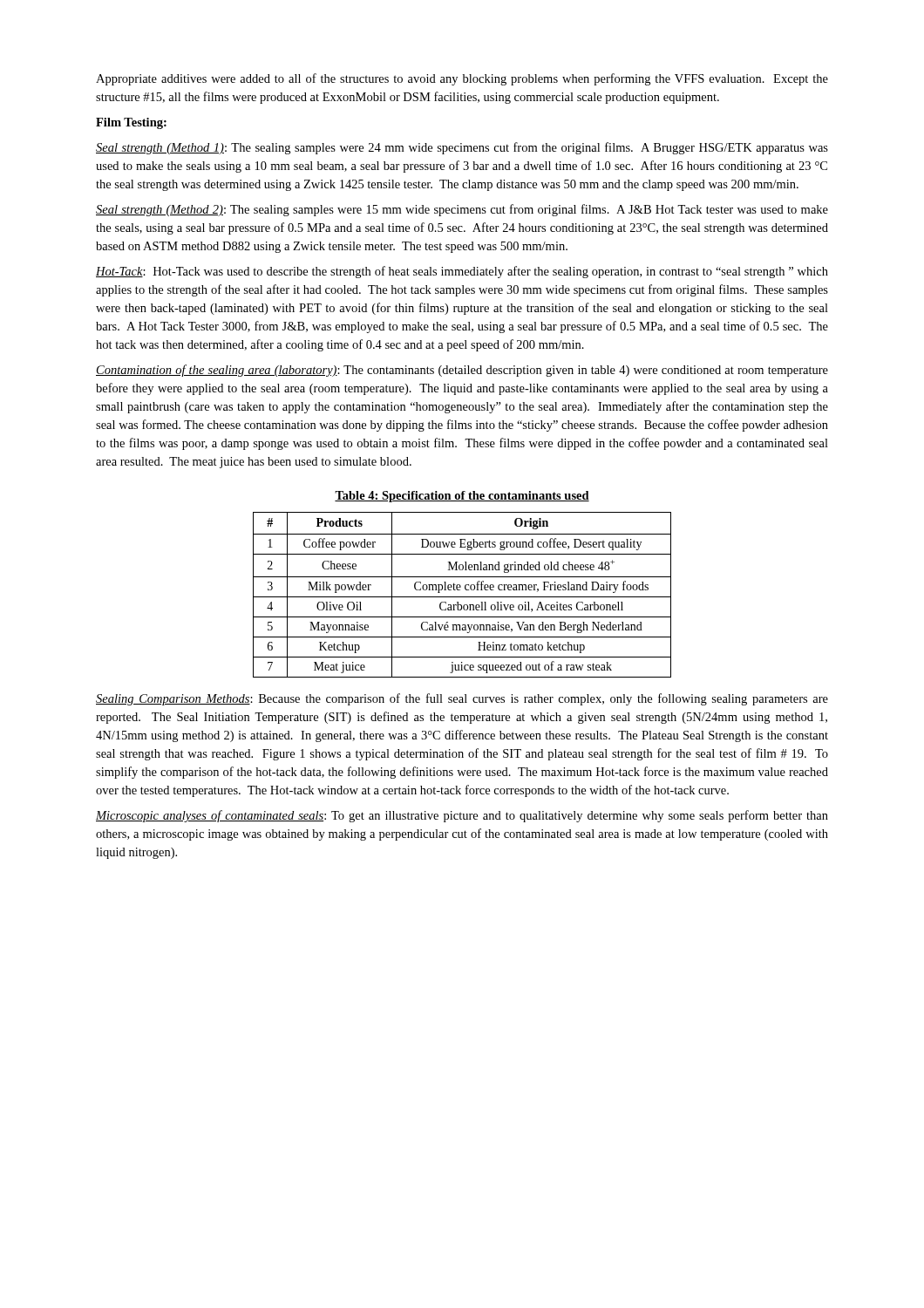Viewport: 924px width, 1308px height.
Task: Locate the text block that says "Sealing Comparison Methods: Because the comparison of the"
Action: [462, 776]
